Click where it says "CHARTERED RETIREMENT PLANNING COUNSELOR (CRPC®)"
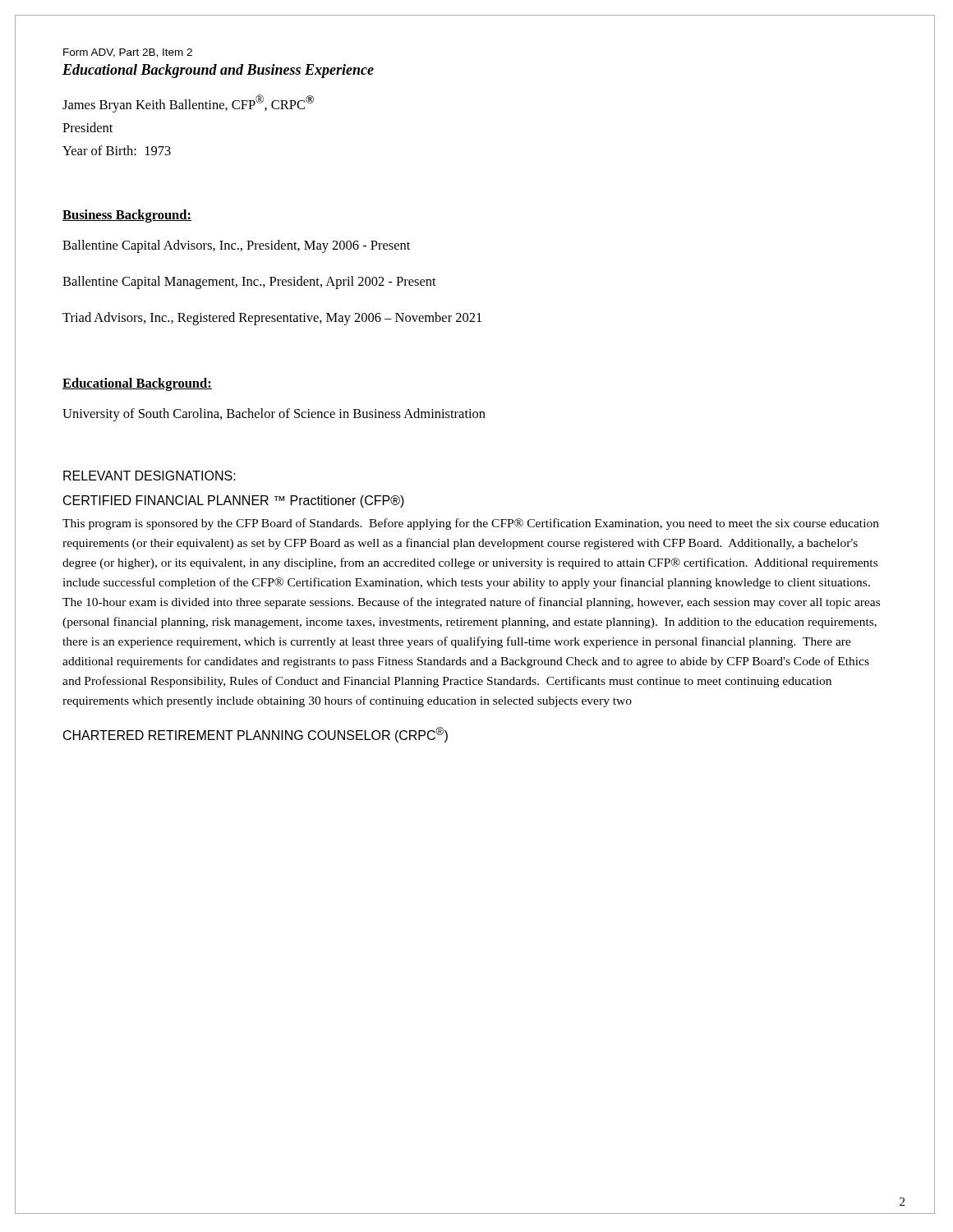This screenshot has width=953, height=1232. pyautogui.click(x=255, y=734)
